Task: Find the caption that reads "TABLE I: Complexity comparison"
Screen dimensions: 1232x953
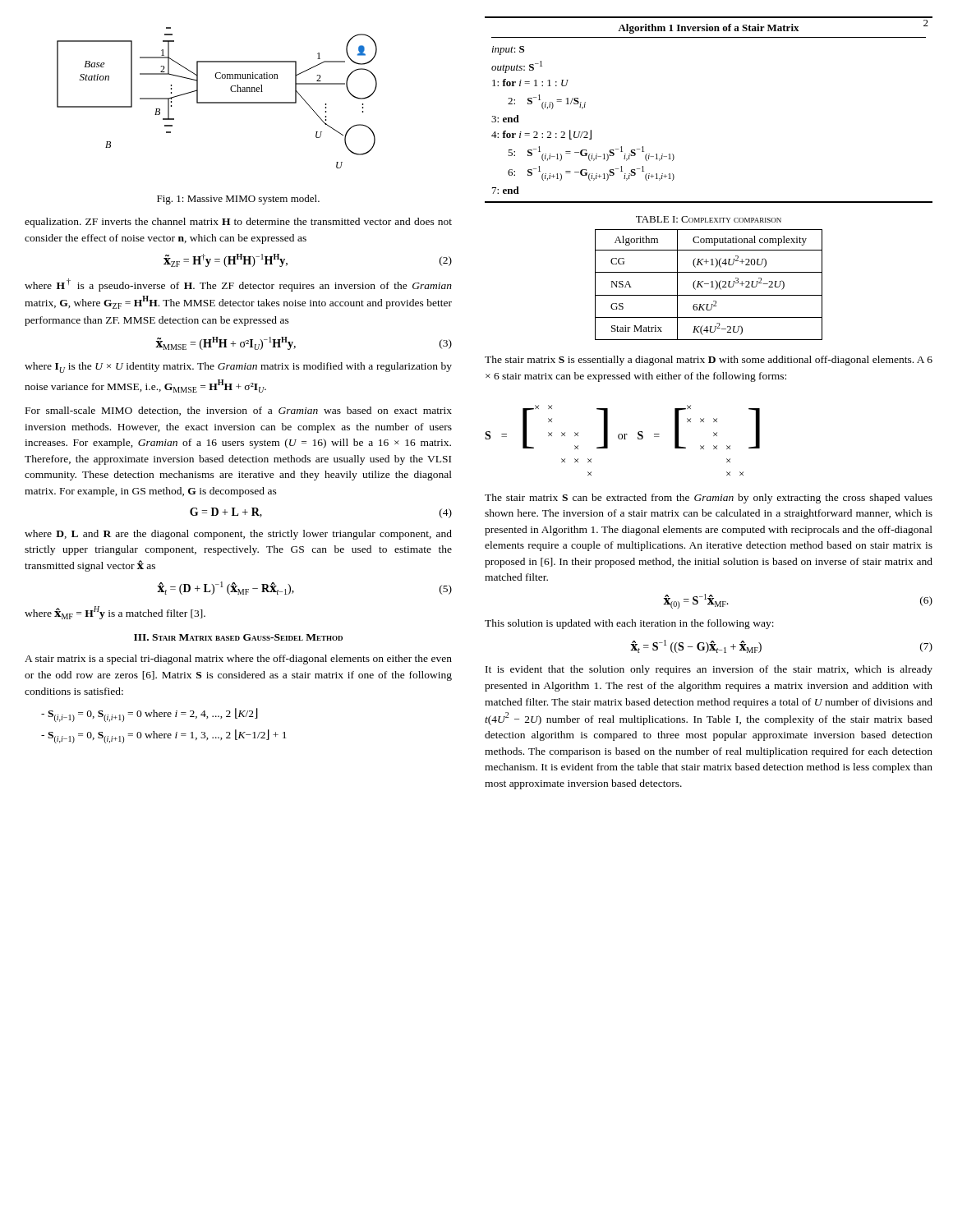Action: pos(709,219)
